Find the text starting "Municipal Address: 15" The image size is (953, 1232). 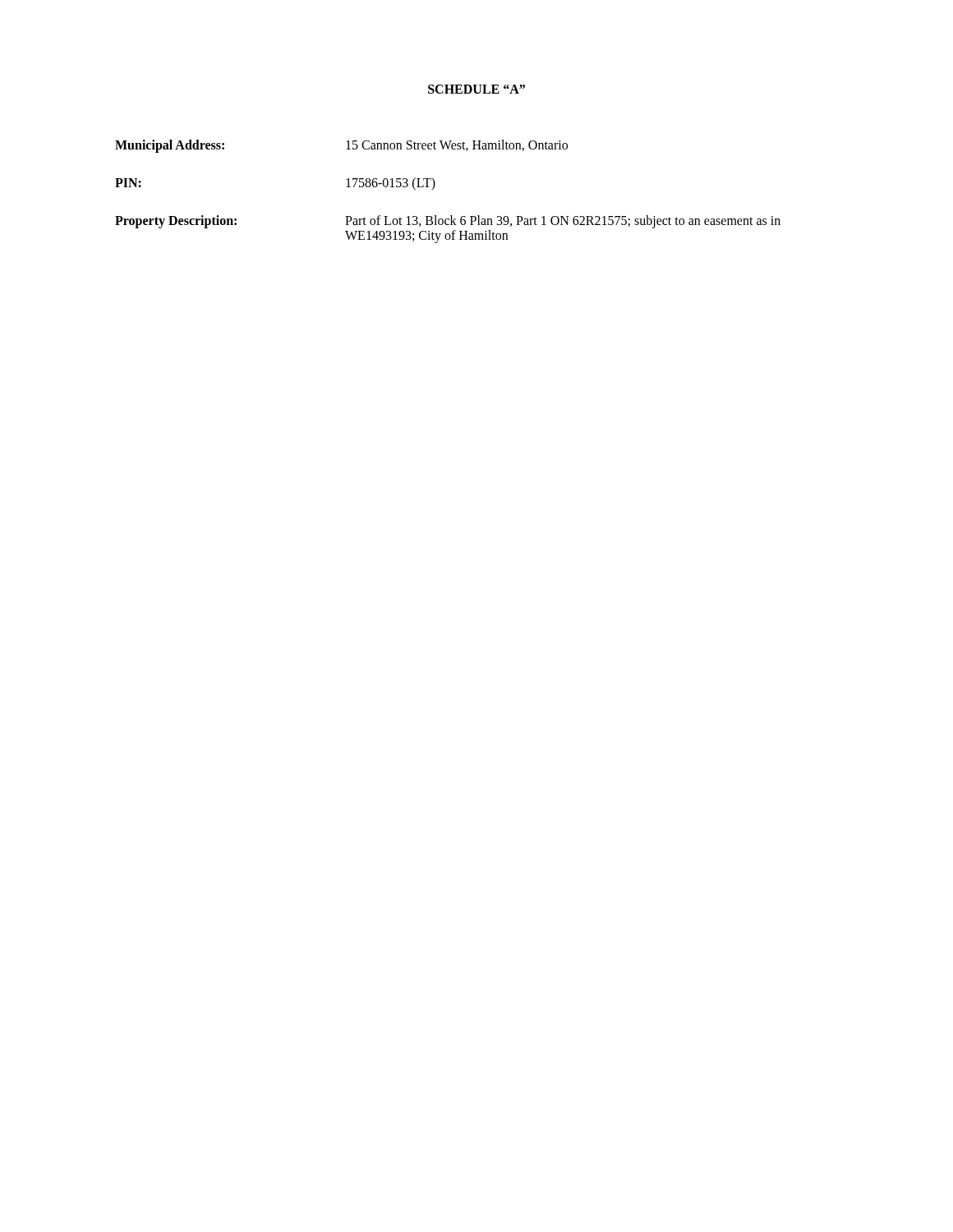pyautogui.click(x=476, y=145)
